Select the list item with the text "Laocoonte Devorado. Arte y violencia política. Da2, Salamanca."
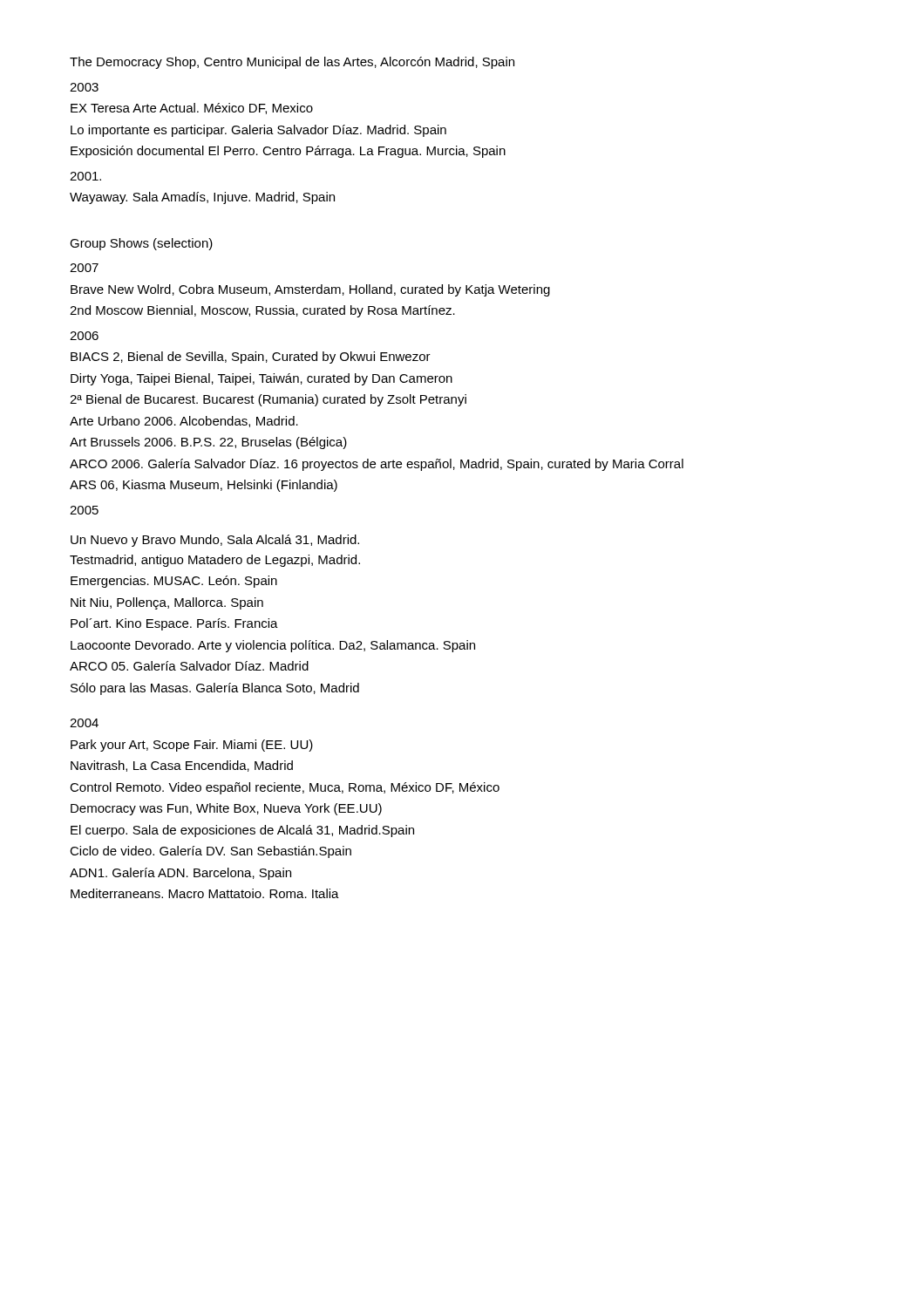This screenshot has width=924, height=1308. pos(273,644)
